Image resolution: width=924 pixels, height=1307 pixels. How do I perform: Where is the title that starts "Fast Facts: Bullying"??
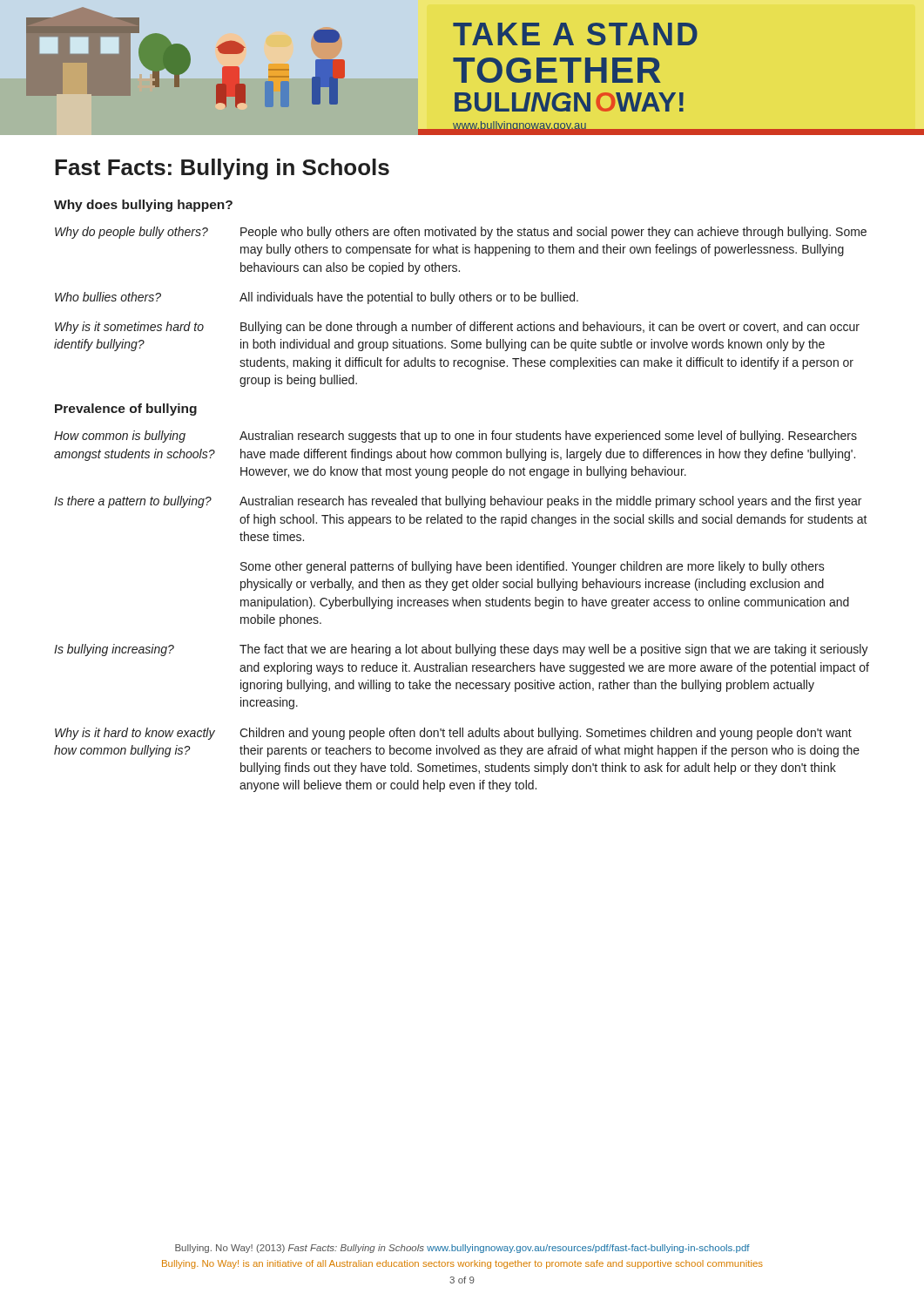coord(222,167)
